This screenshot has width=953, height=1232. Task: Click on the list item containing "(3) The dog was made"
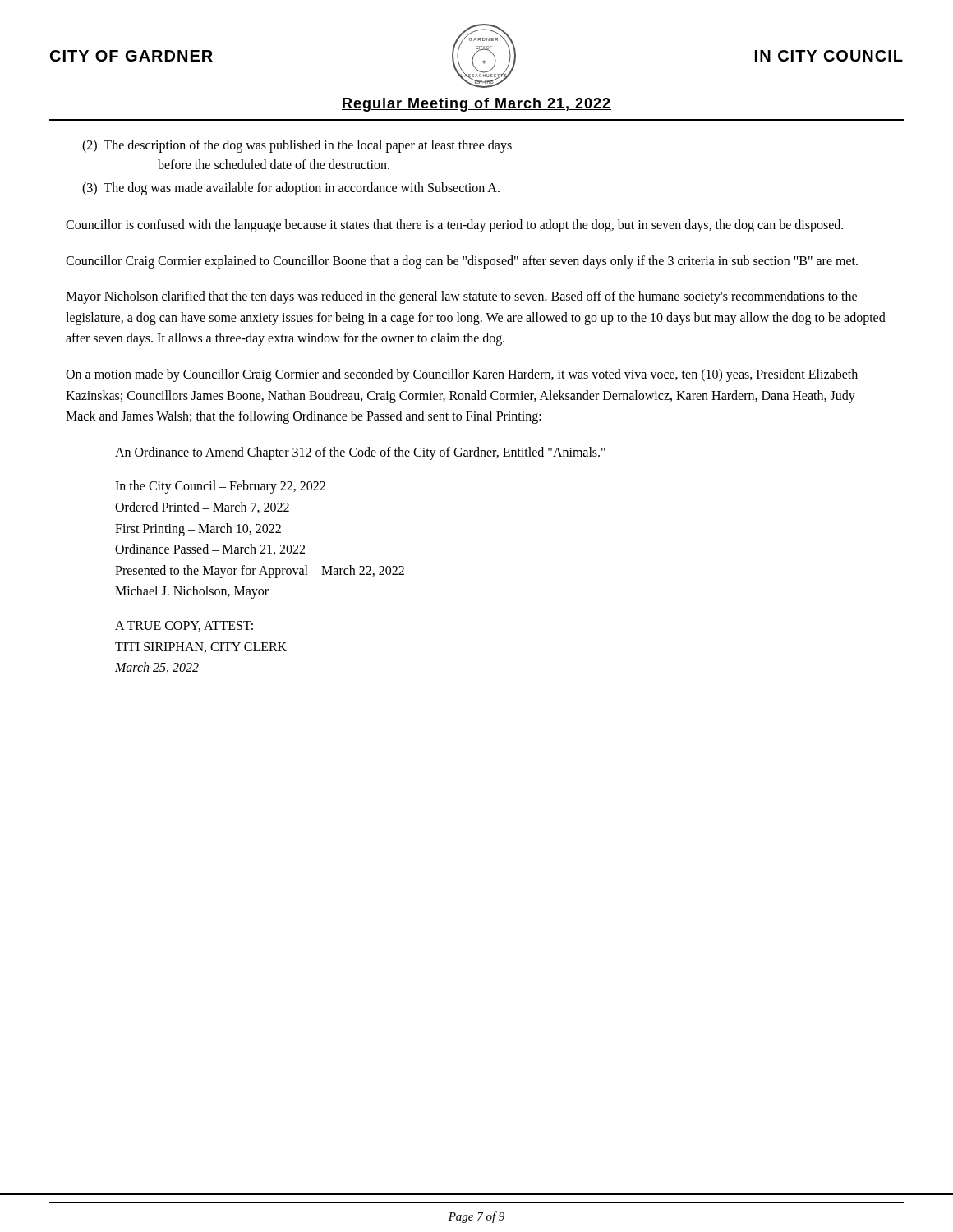click(485, 188)
